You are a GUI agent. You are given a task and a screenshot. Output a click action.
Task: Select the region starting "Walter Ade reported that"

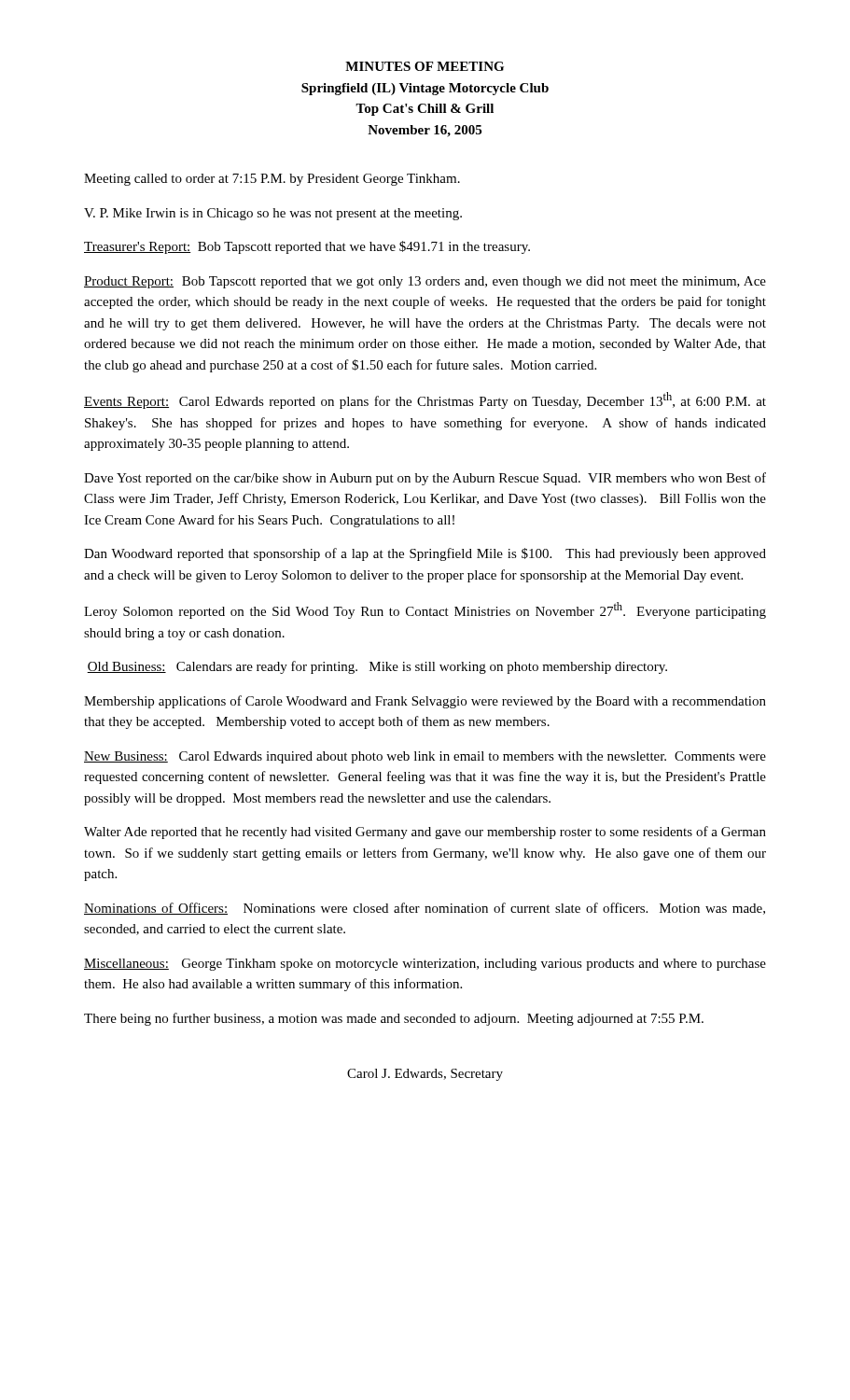pos(425,853)
